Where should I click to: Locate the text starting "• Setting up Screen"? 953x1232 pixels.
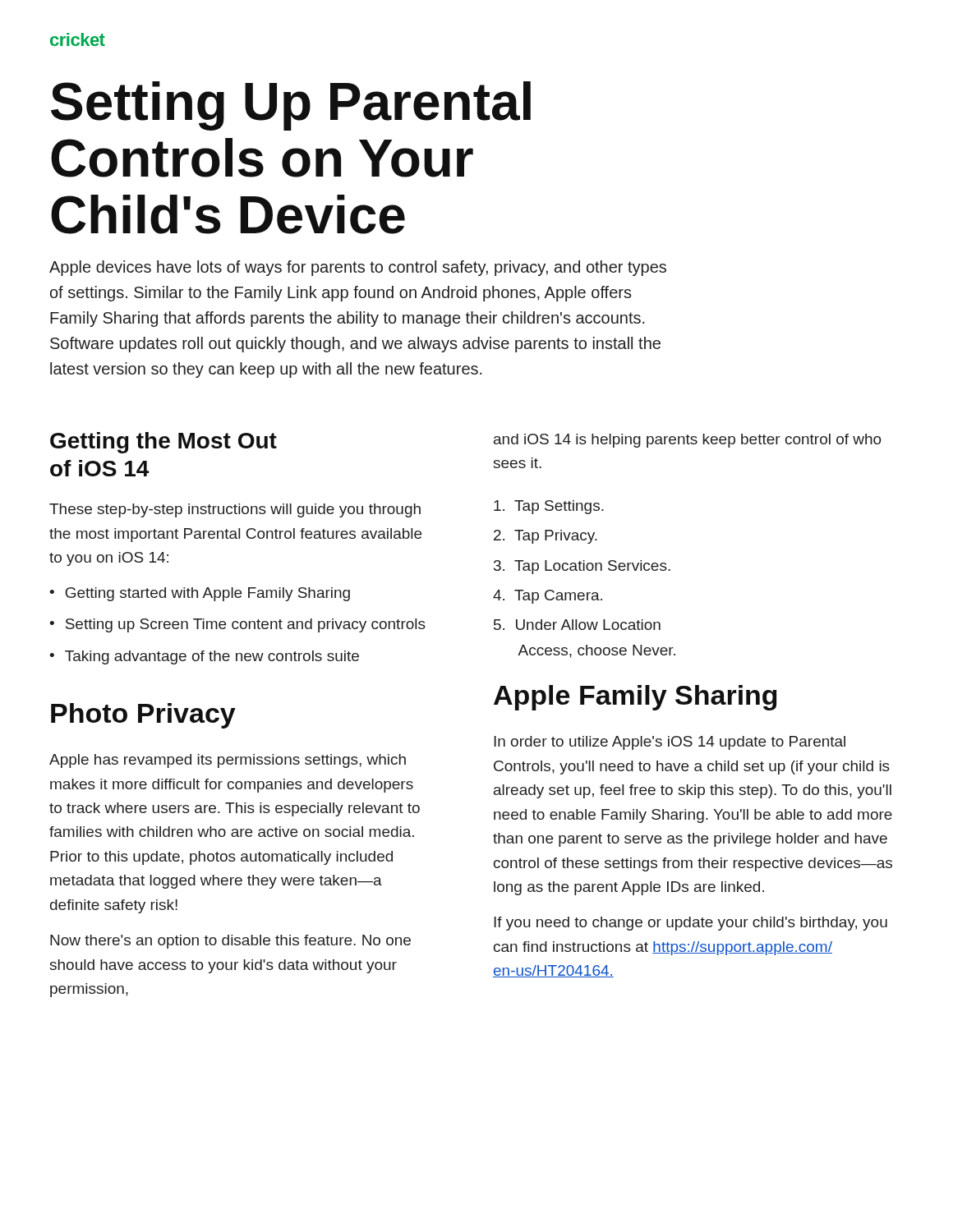237,624
